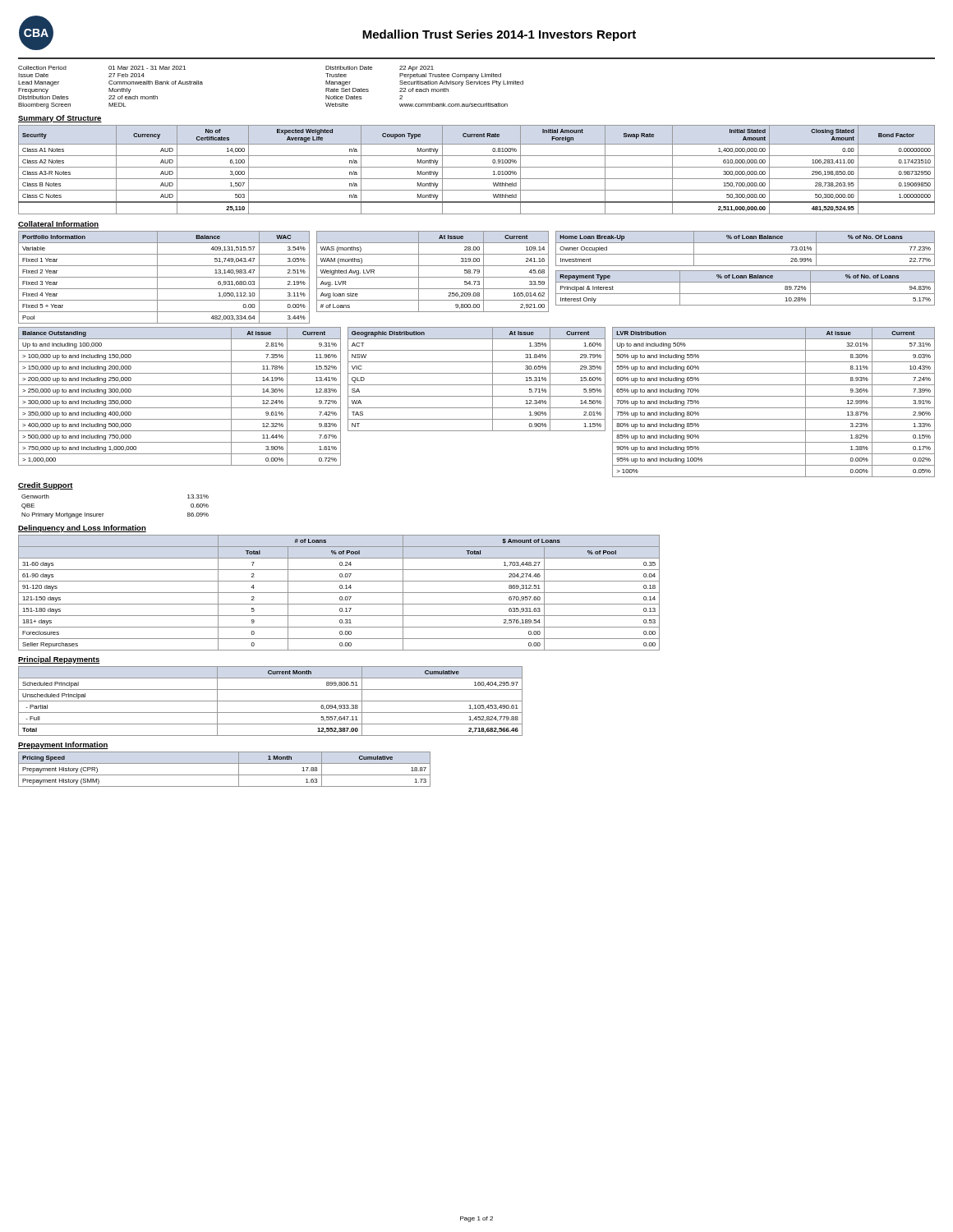Select the table that reads "1 Month"
Screen dimensions: 1232x953
click(476, 769)
